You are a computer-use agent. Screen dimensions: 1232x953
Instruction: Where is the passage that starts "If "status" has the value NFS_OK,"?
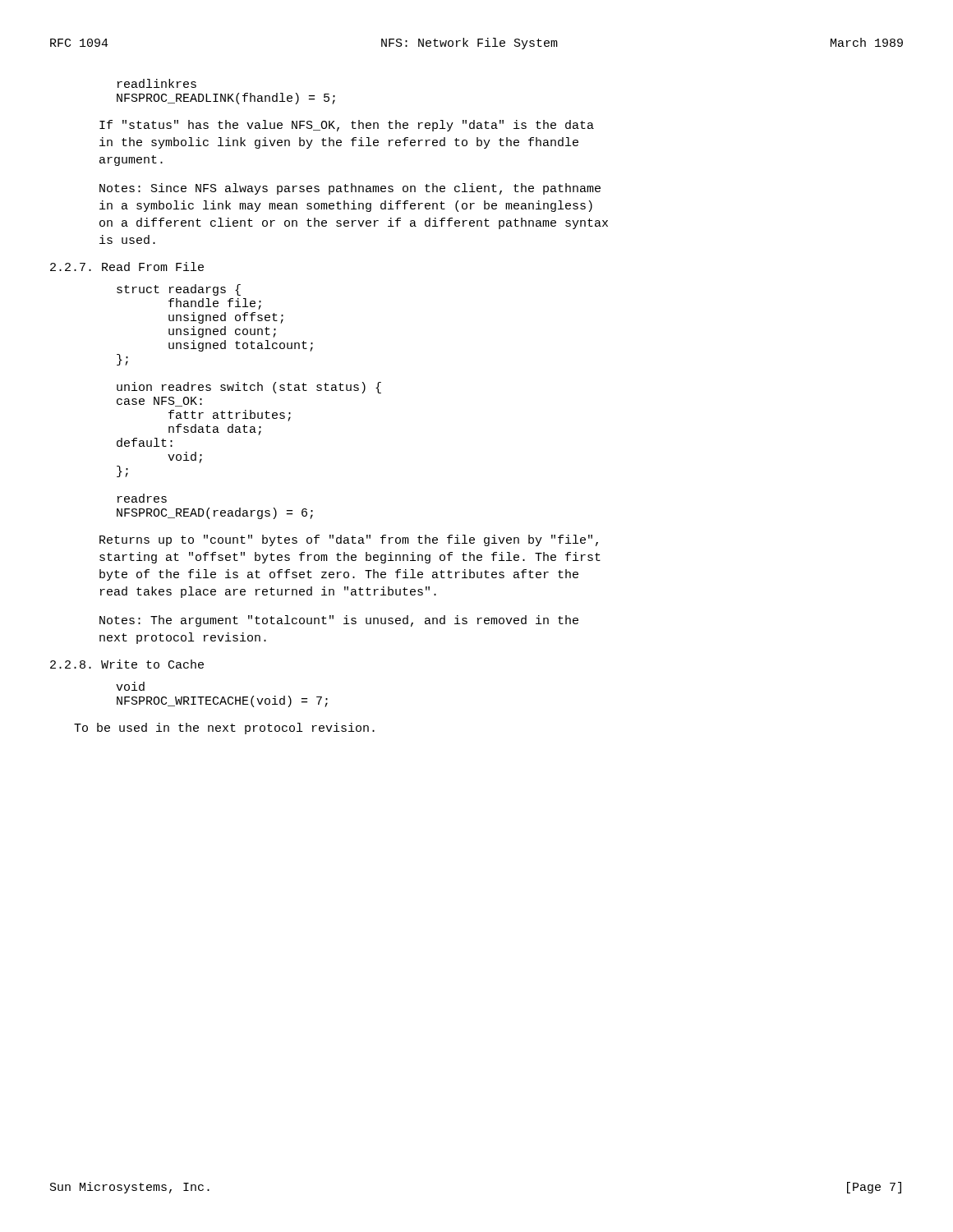476,143
